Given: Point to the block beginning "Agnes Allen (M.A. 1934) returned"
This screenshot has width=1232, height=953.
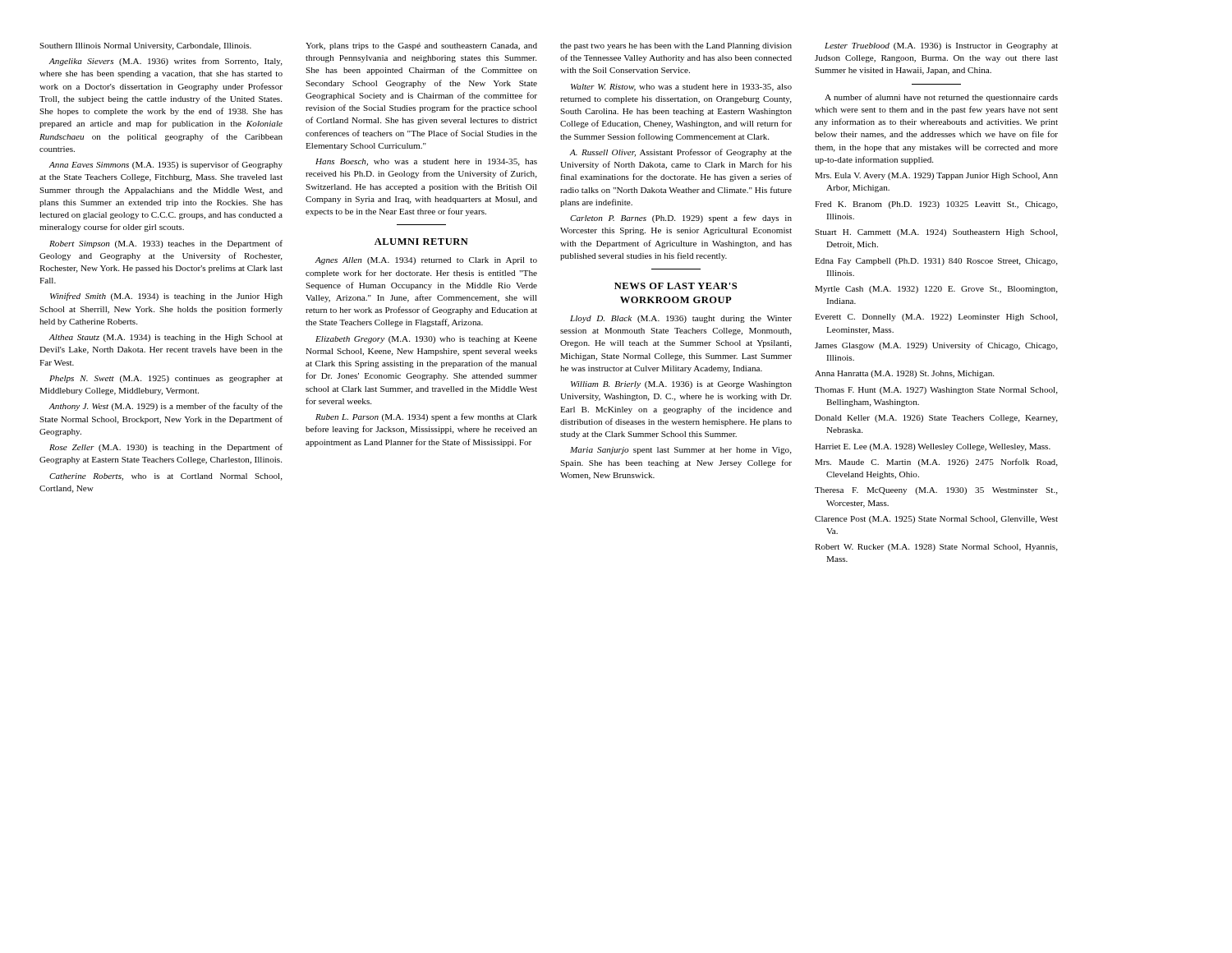Looking at the screenshot, I should point(421,351).
